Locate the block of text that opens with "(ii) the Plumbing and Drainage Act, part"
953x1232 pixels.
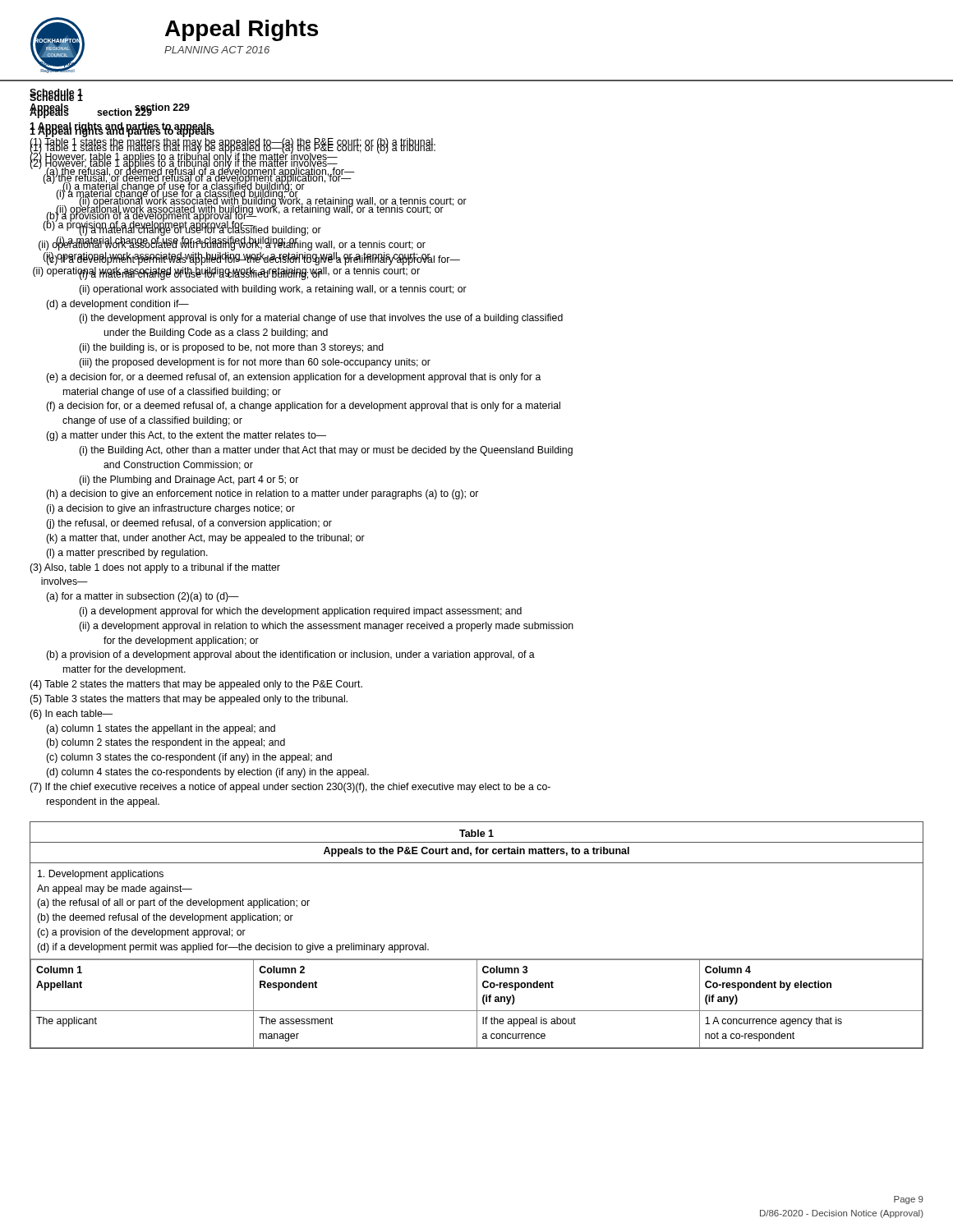pyautogui.click(x=189, y=479)
